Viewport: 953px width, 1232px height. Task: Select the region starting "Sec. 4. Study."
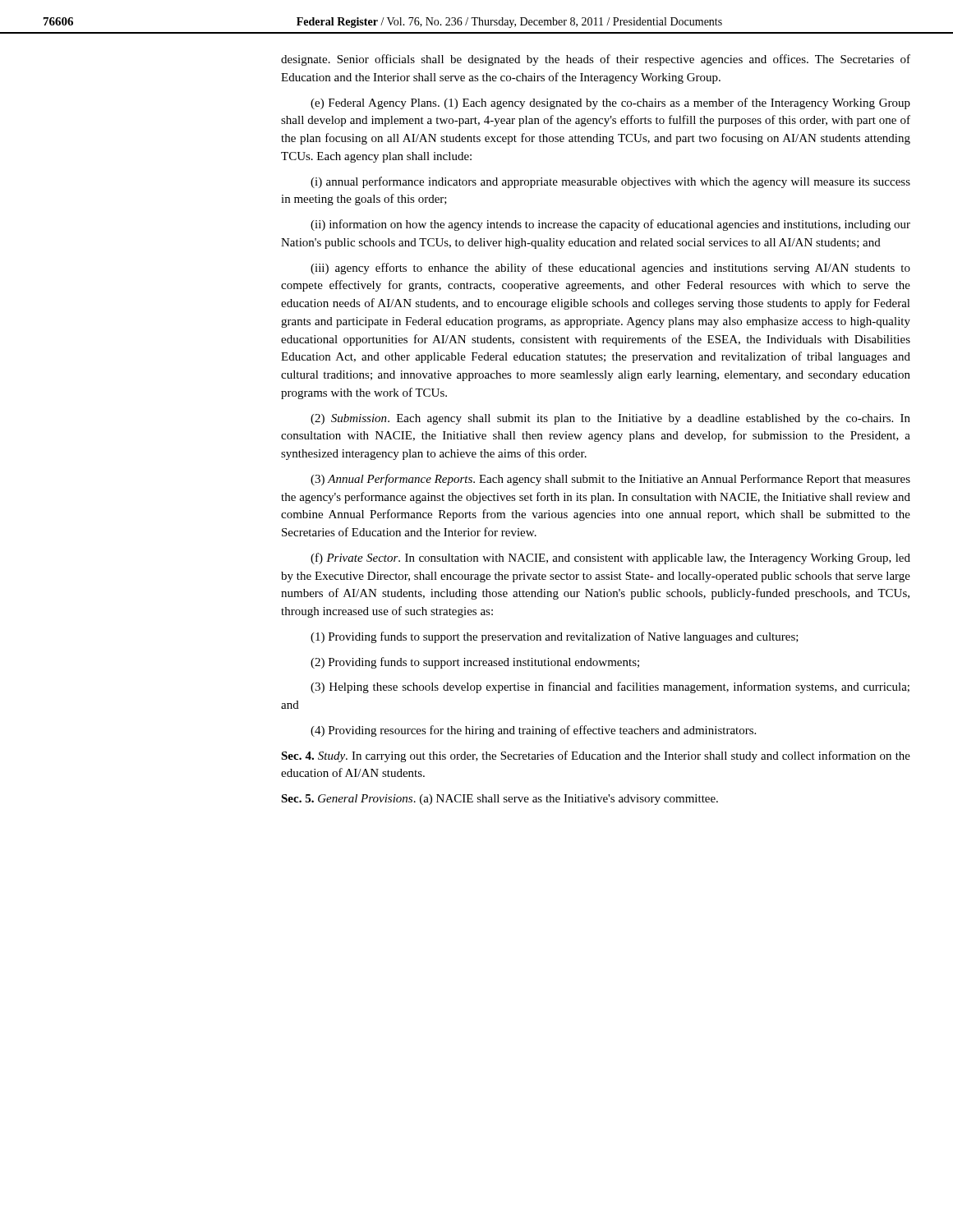coord(596,765)
